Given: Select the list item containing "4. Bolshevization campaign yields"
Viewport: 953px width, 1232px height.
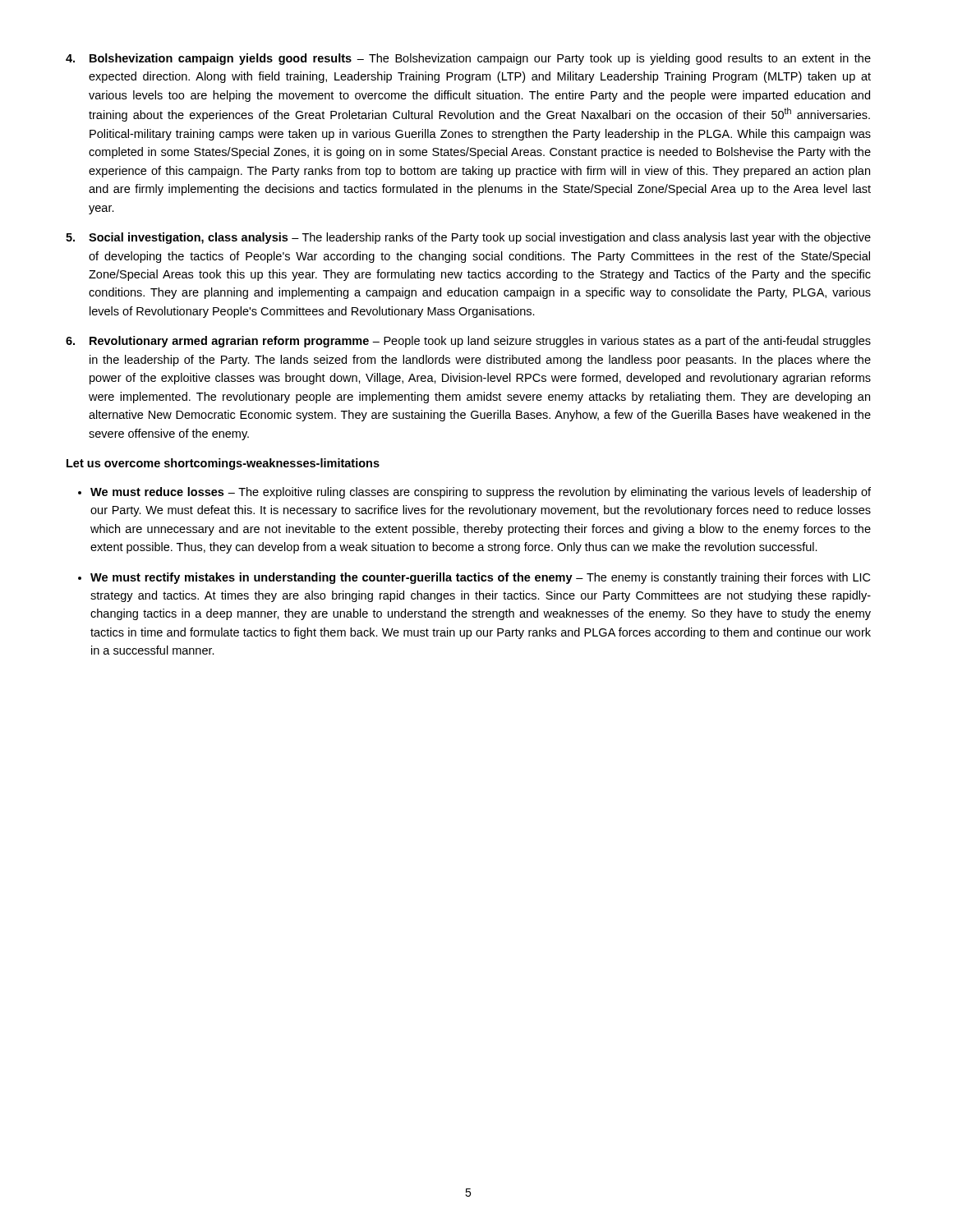Looking at the screenshot, I should tap(468, 133).
